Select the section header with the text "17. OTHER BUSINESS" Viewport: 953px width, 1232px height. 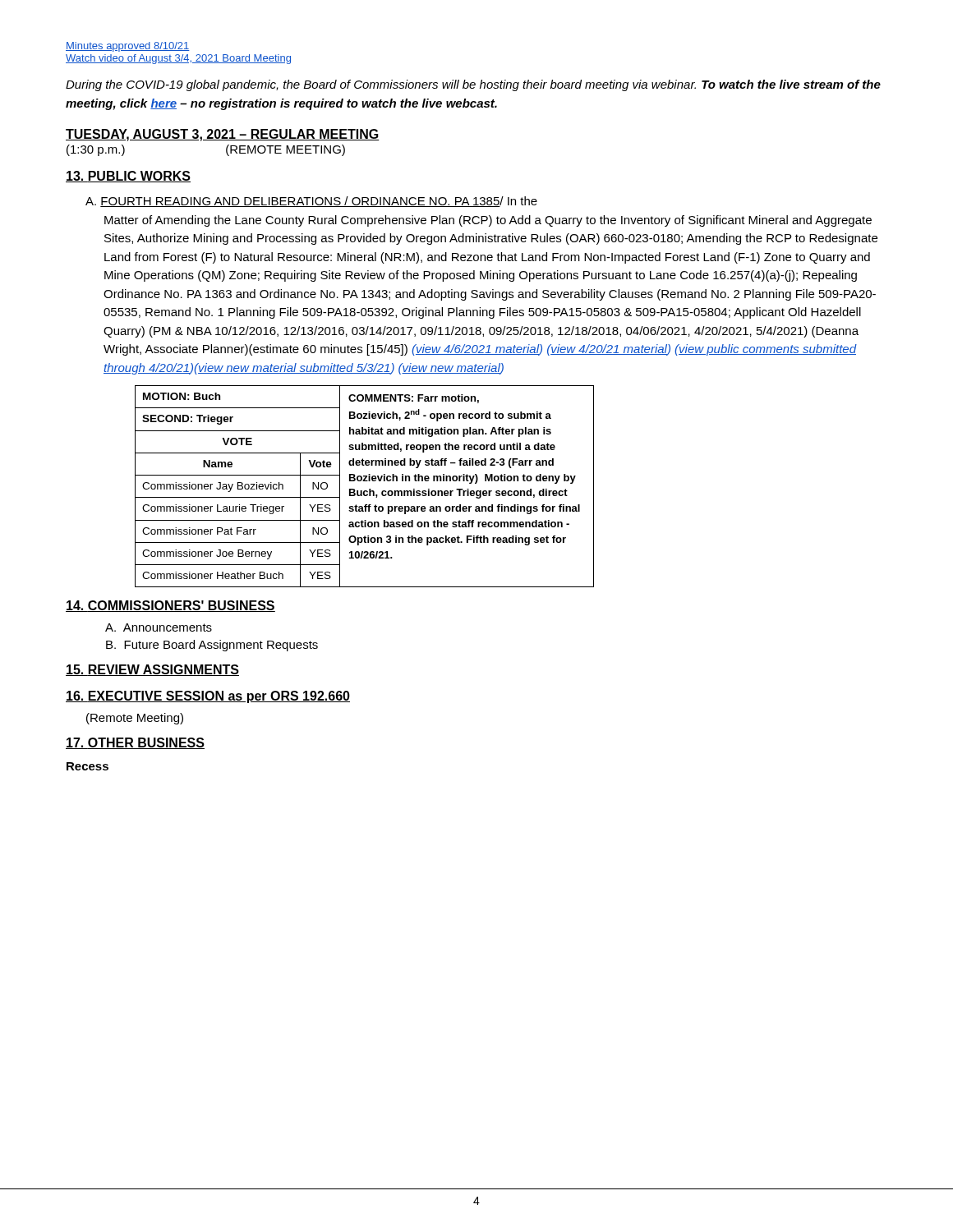point(135,743)
